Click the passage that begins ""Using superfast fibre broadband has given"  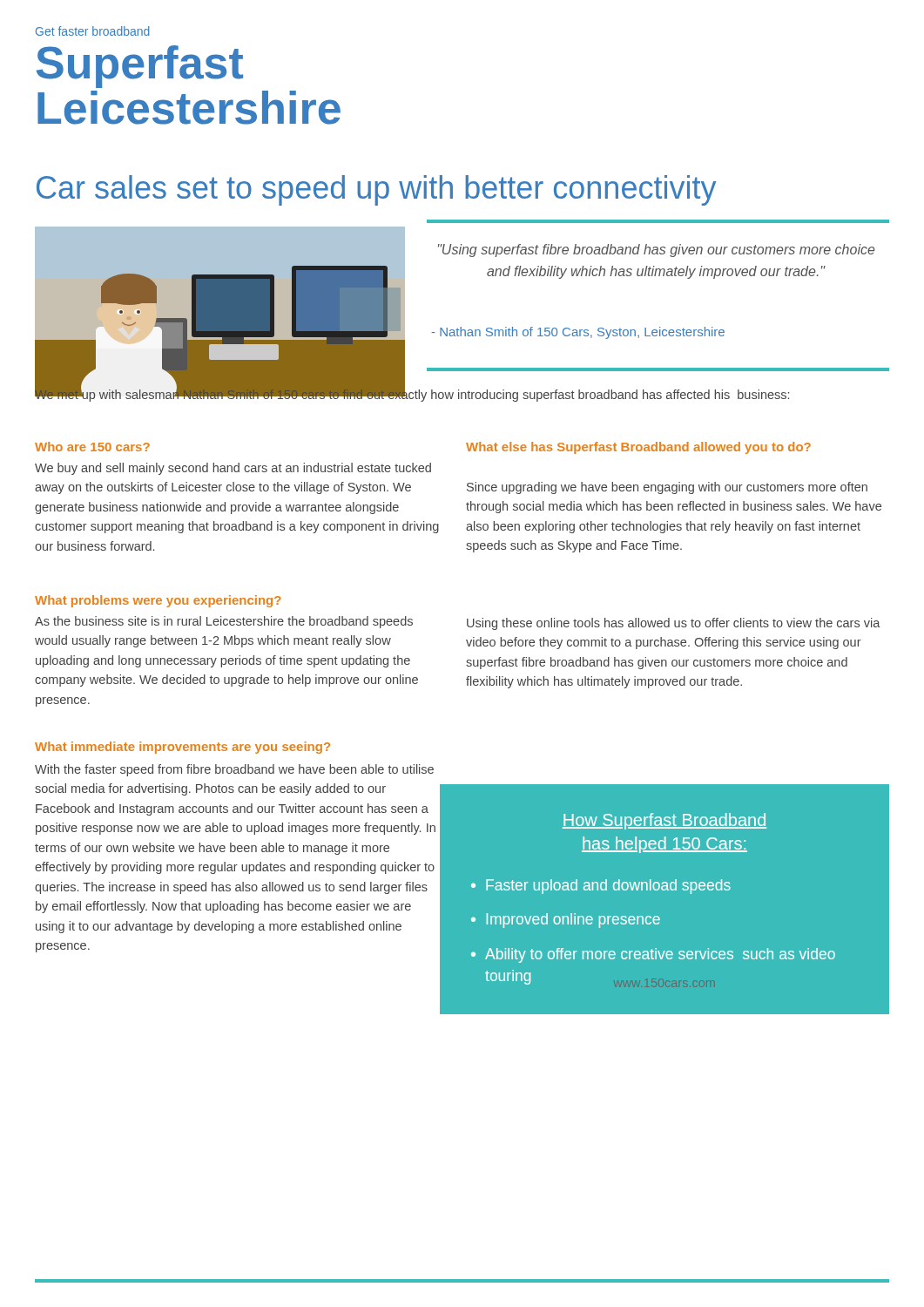[656, 260]
